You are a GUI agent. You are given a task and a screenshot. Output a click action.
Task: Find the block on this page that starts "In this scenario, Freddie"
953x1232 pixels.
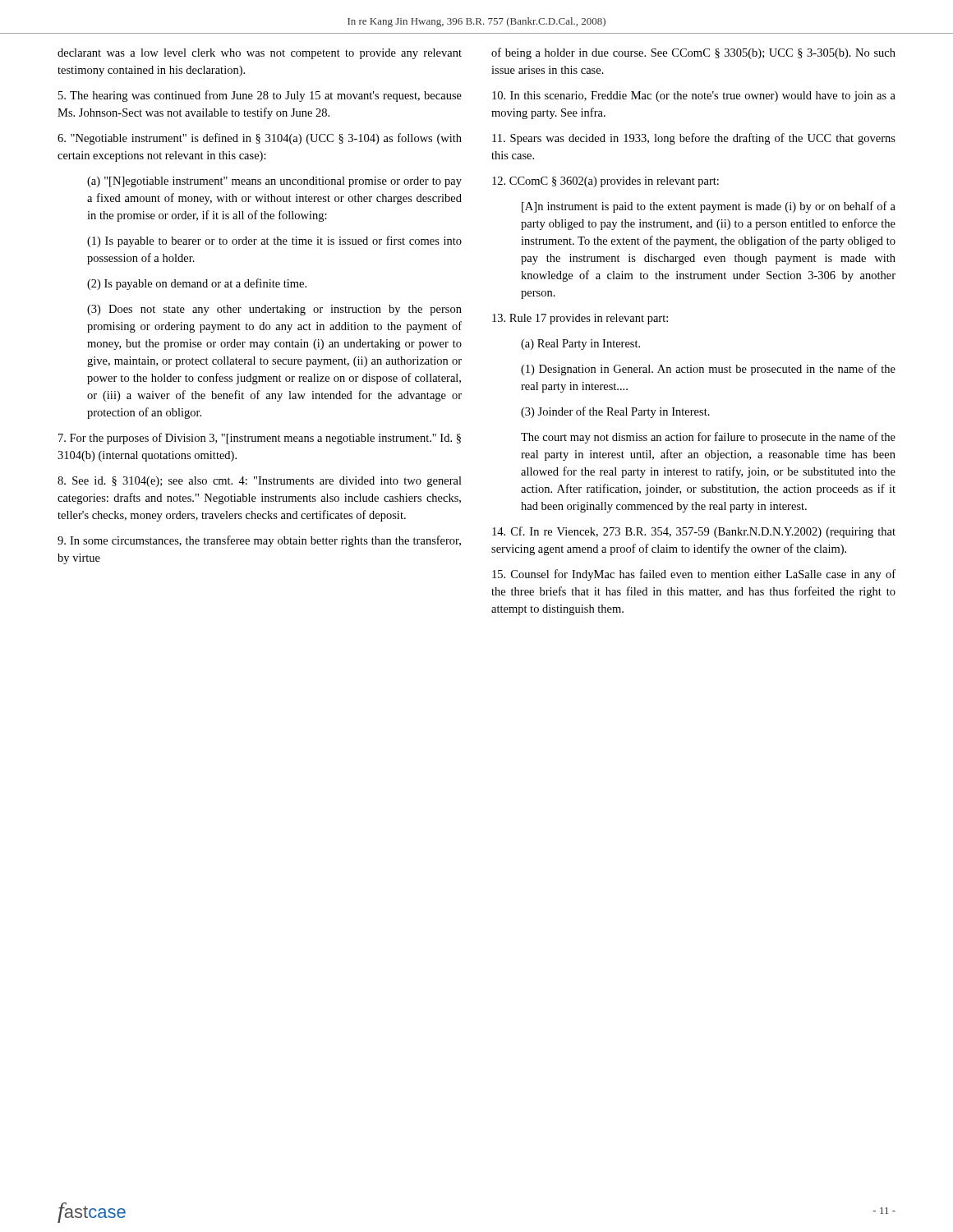[693, 104]
